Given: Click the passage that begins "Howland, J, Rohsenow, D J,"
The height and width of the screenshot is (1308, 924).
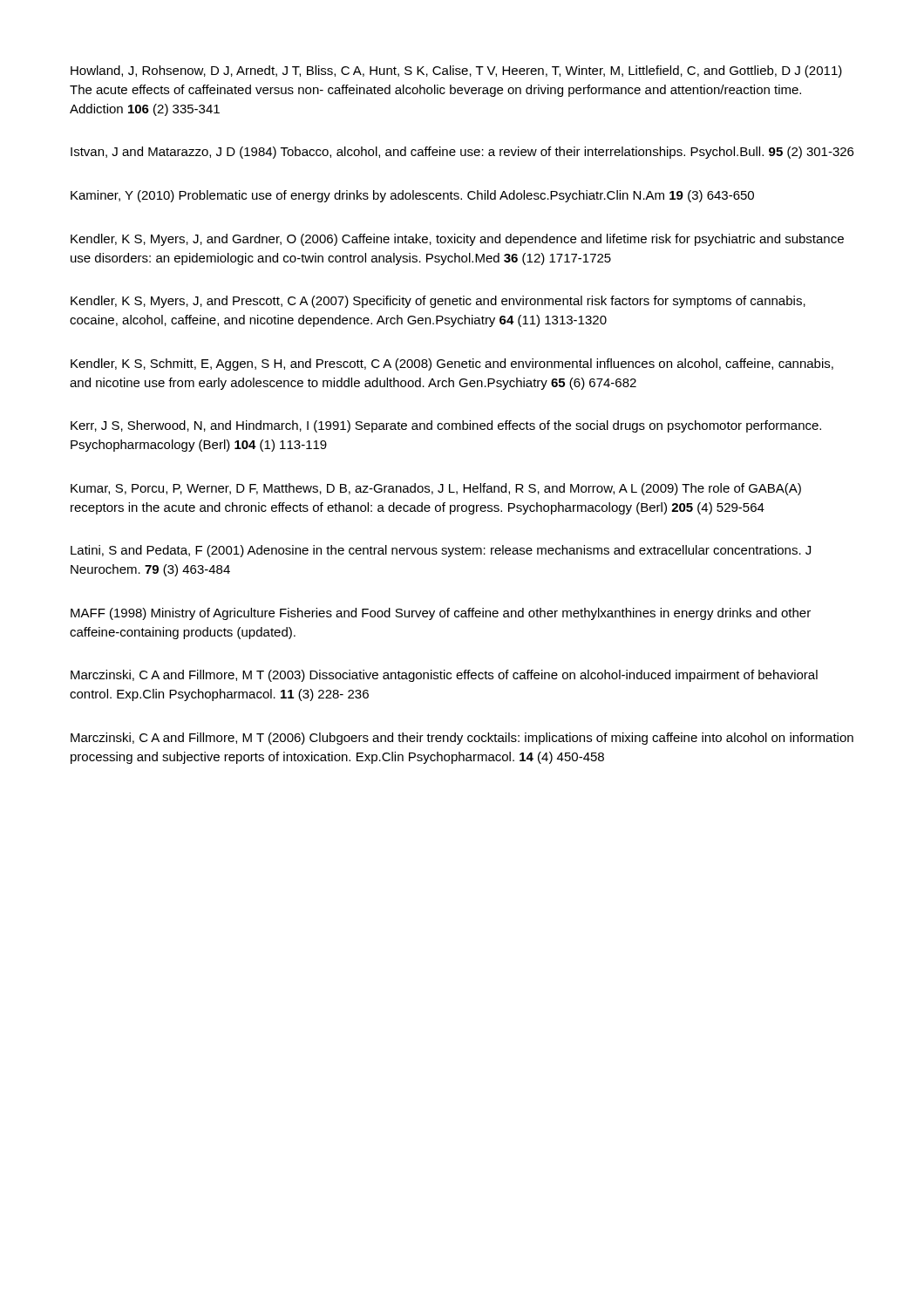Looking at the screenshot, I should coord(456,89).
